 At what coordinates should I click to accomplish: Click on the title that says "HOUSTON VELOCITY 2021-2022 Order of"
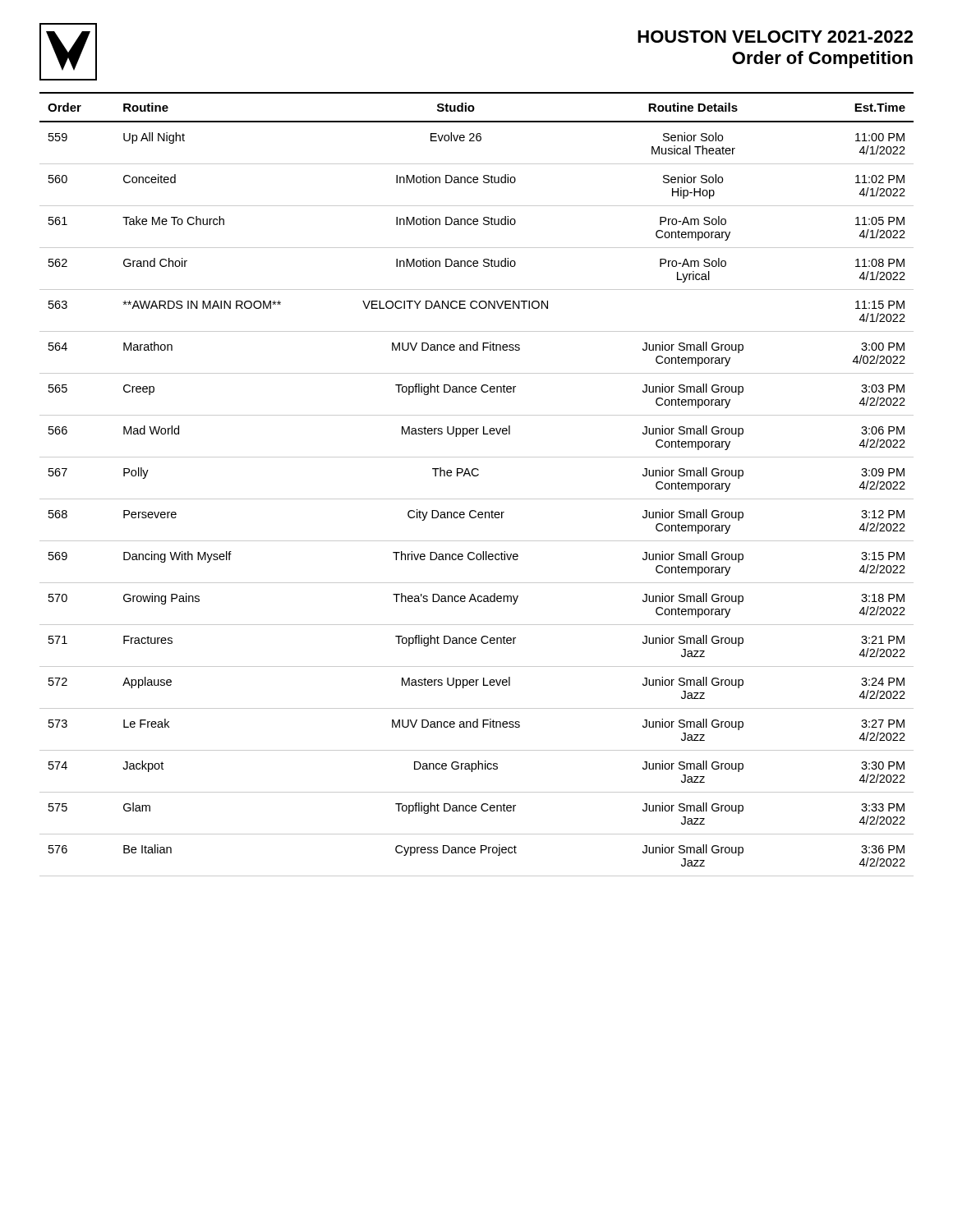click(x=775, y=48)
